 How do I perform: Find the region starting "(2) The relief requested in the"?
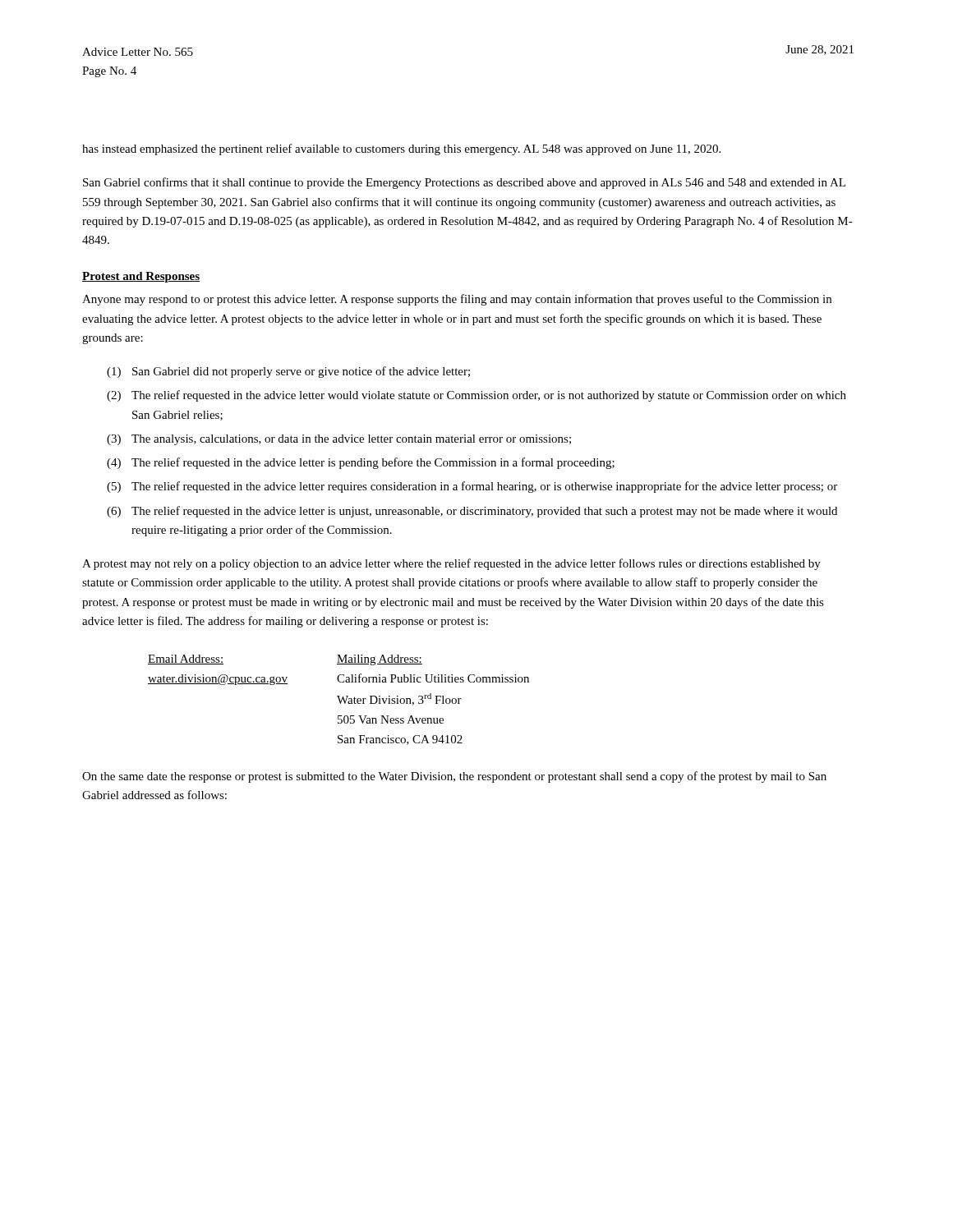tap(468, 405)
